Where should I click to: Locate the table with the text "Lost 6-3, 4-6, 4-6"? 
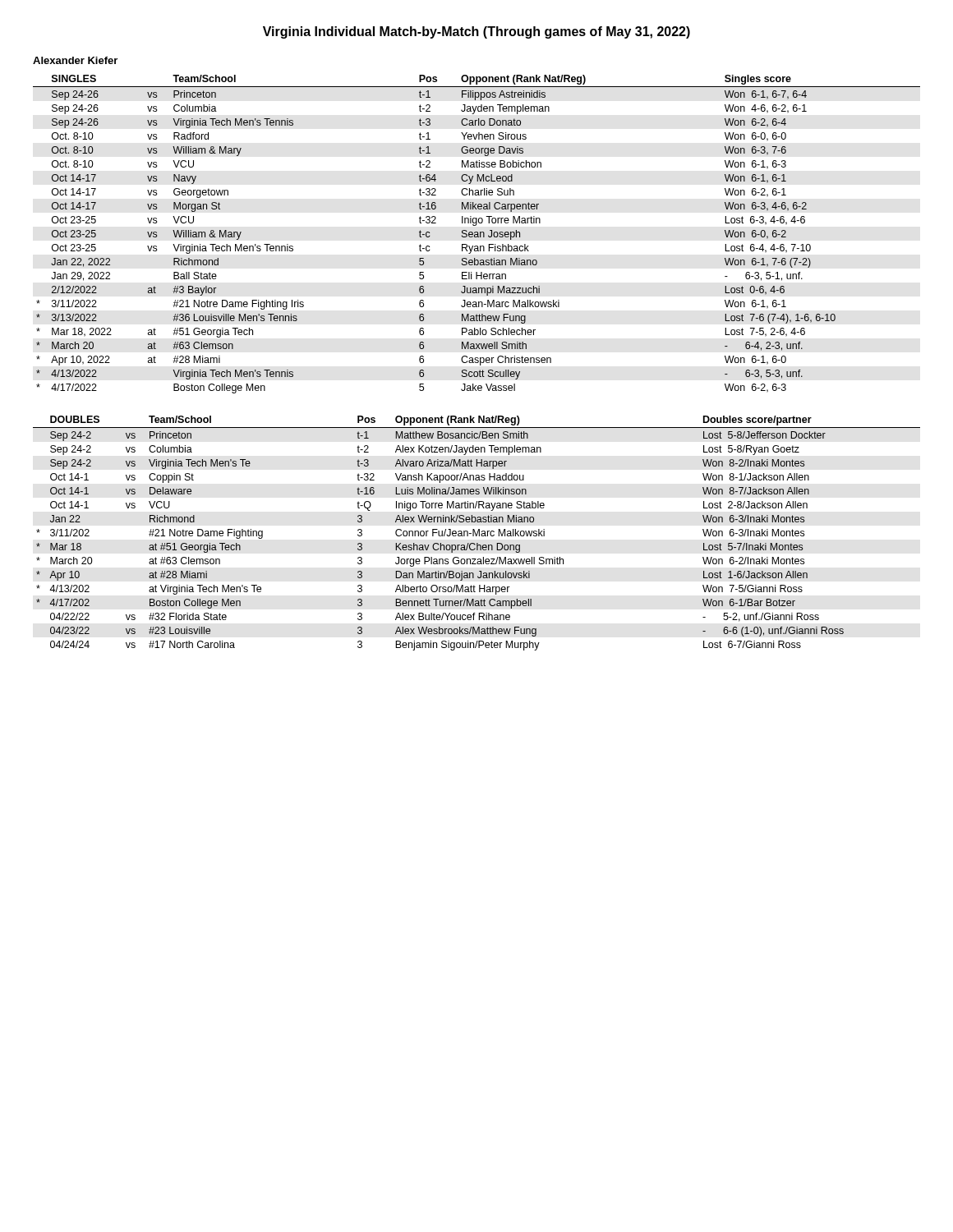[x=476, y=233]
